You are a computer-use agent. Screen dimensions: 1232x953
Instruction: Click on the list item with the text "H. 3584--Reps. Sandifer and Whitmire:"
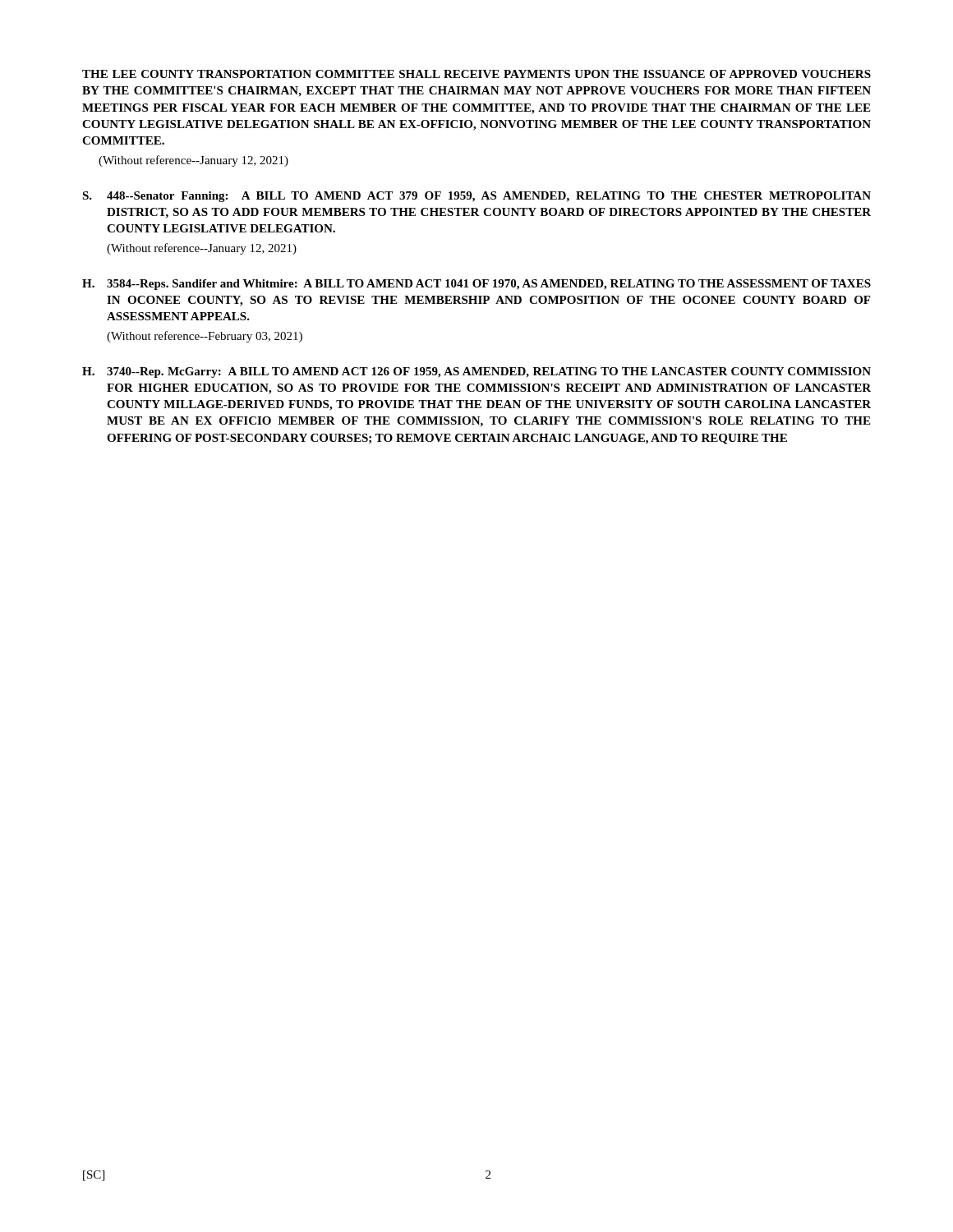[x=476, y=300]
